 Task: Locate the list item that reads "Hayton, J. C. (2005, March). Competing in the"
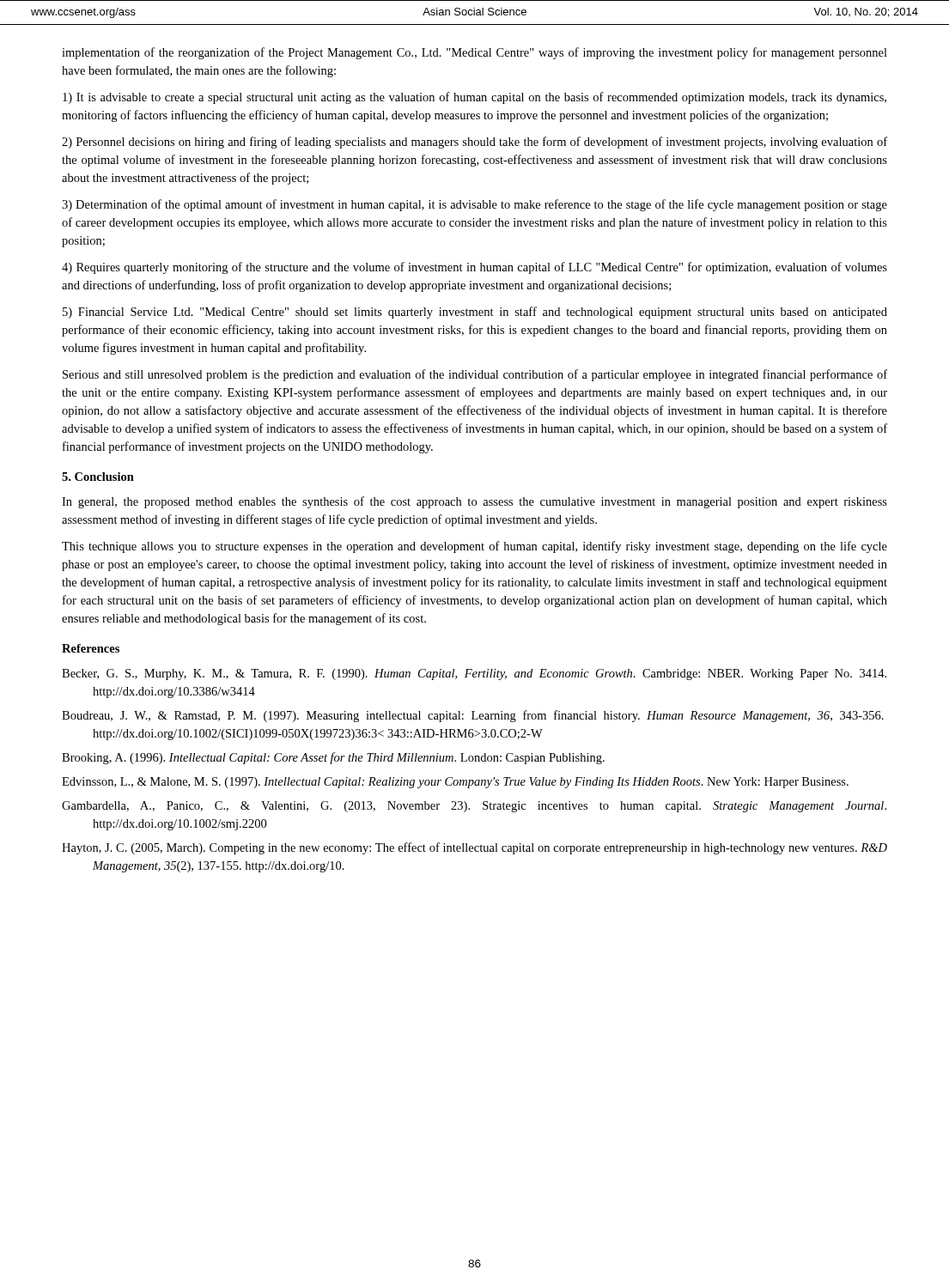[x=474, y=857]
